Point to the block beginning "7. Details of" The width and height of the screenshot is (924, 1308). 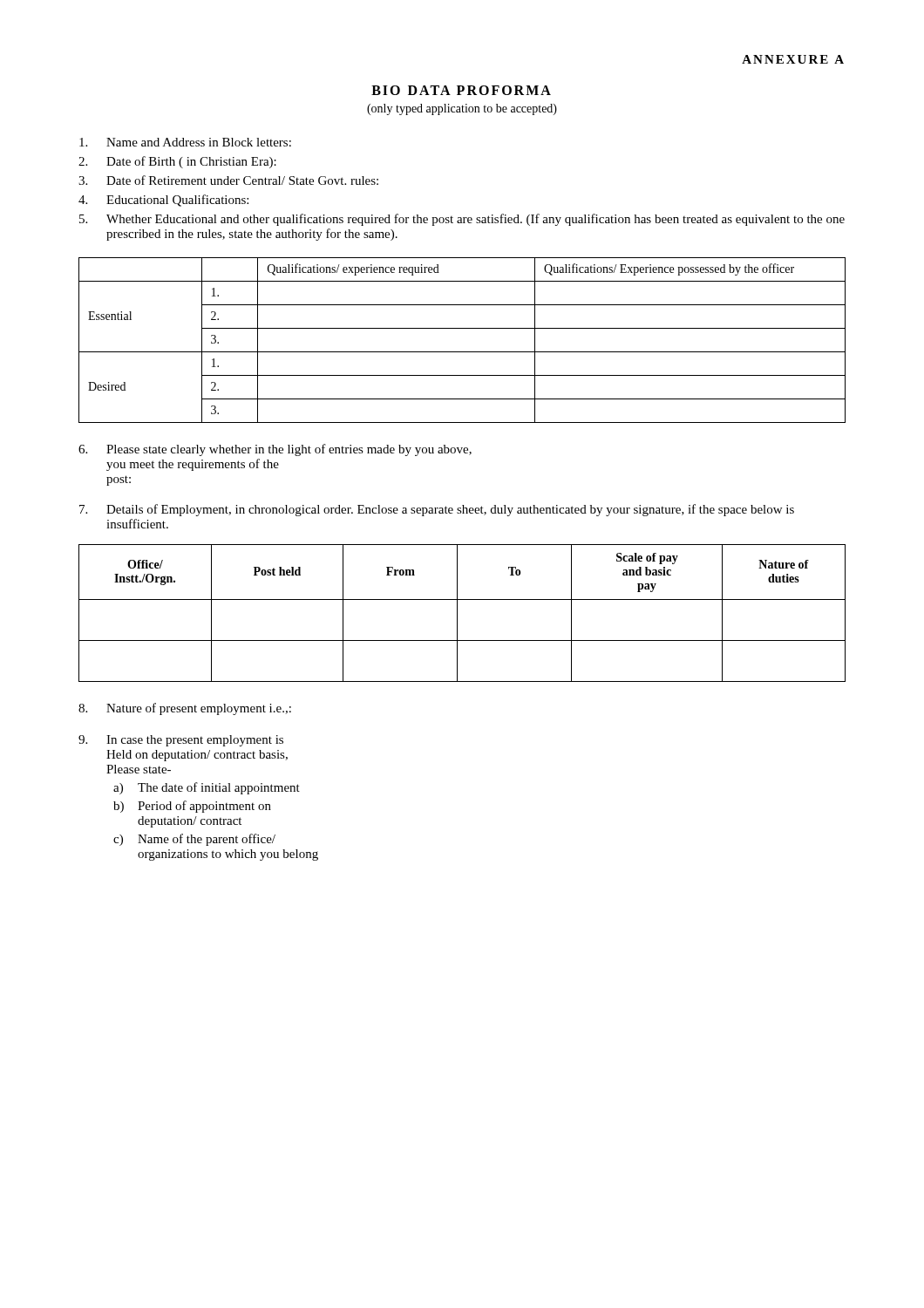[462, 517]
